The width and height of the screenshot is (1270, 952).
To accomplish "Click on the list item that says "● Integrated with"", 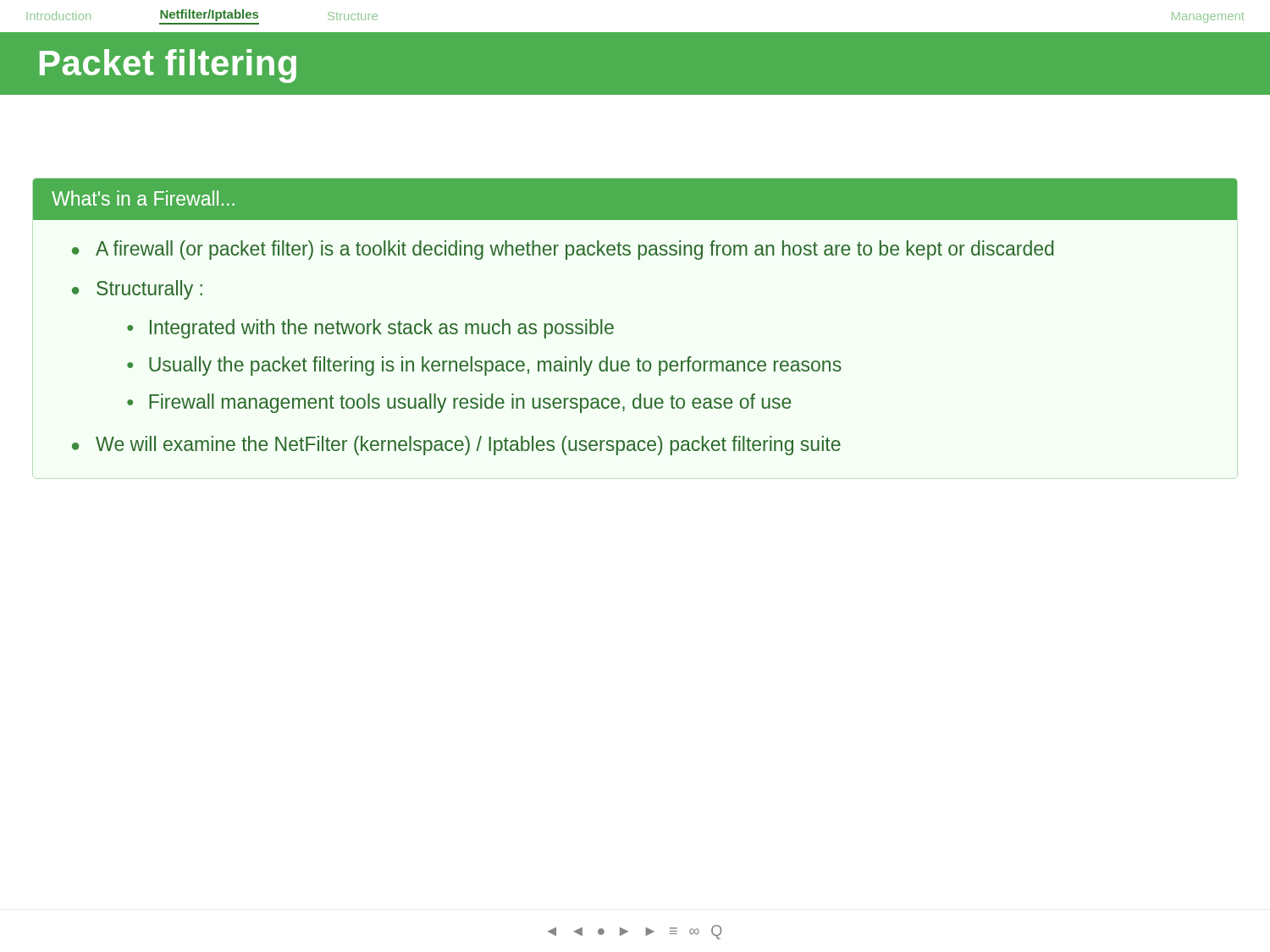I will pos(370,327).
